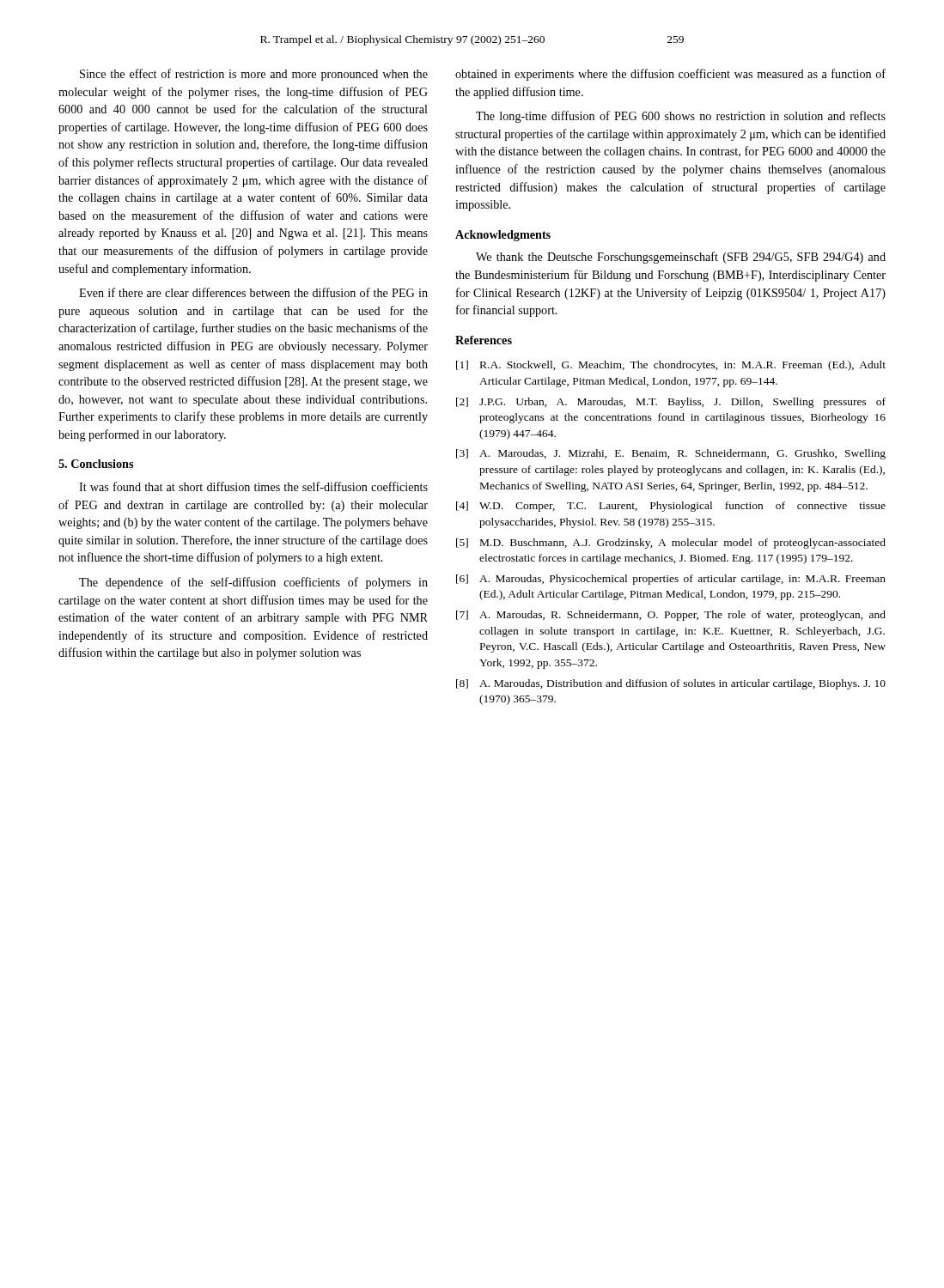Navigate to the passage starting "[3] A. Maroudas, J. Mizrahi, E."
This screenshot has height=1288, width=944.
point(670,470)
